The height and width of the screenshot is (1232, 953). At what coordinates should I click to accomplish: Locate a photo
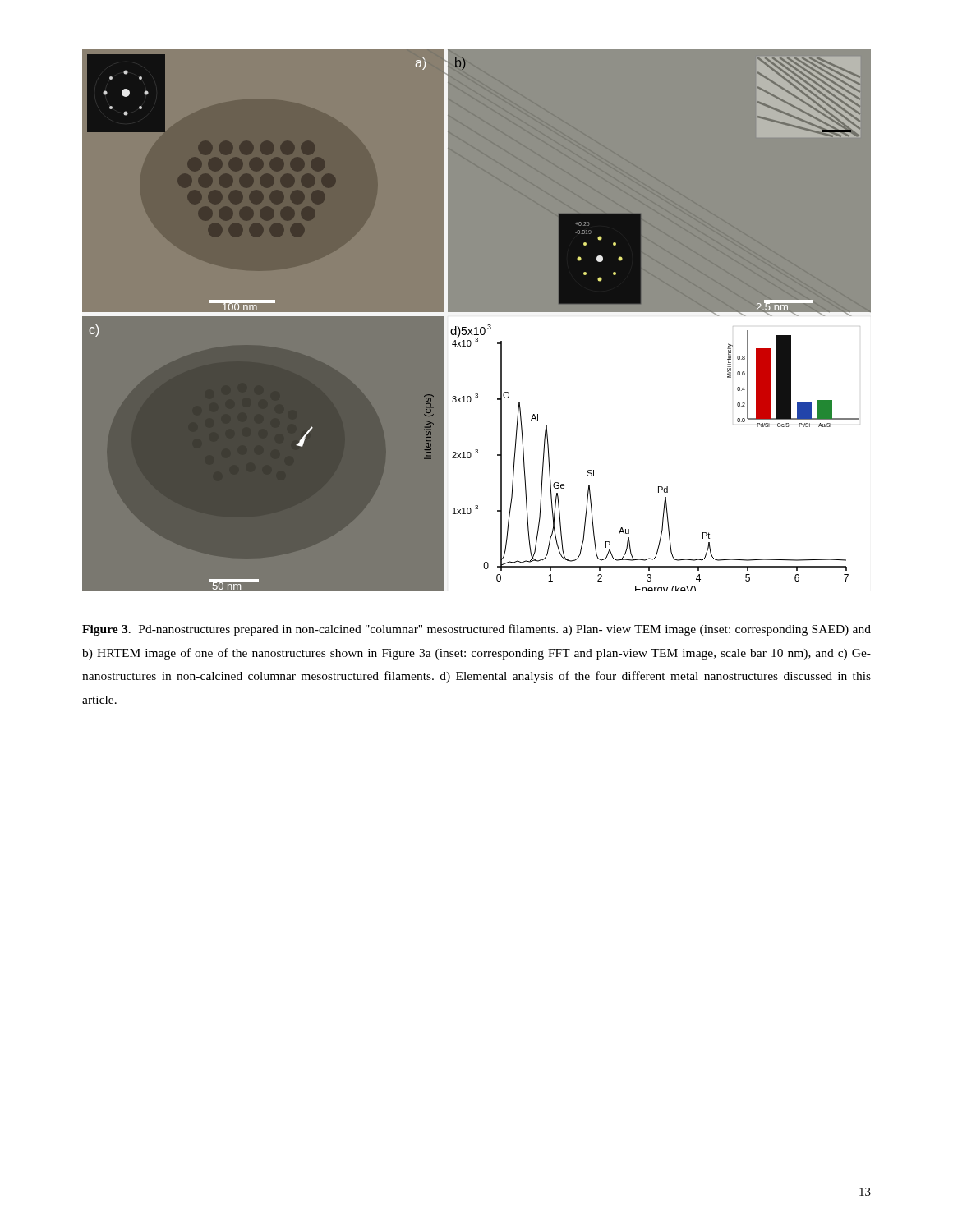[476, 322]
